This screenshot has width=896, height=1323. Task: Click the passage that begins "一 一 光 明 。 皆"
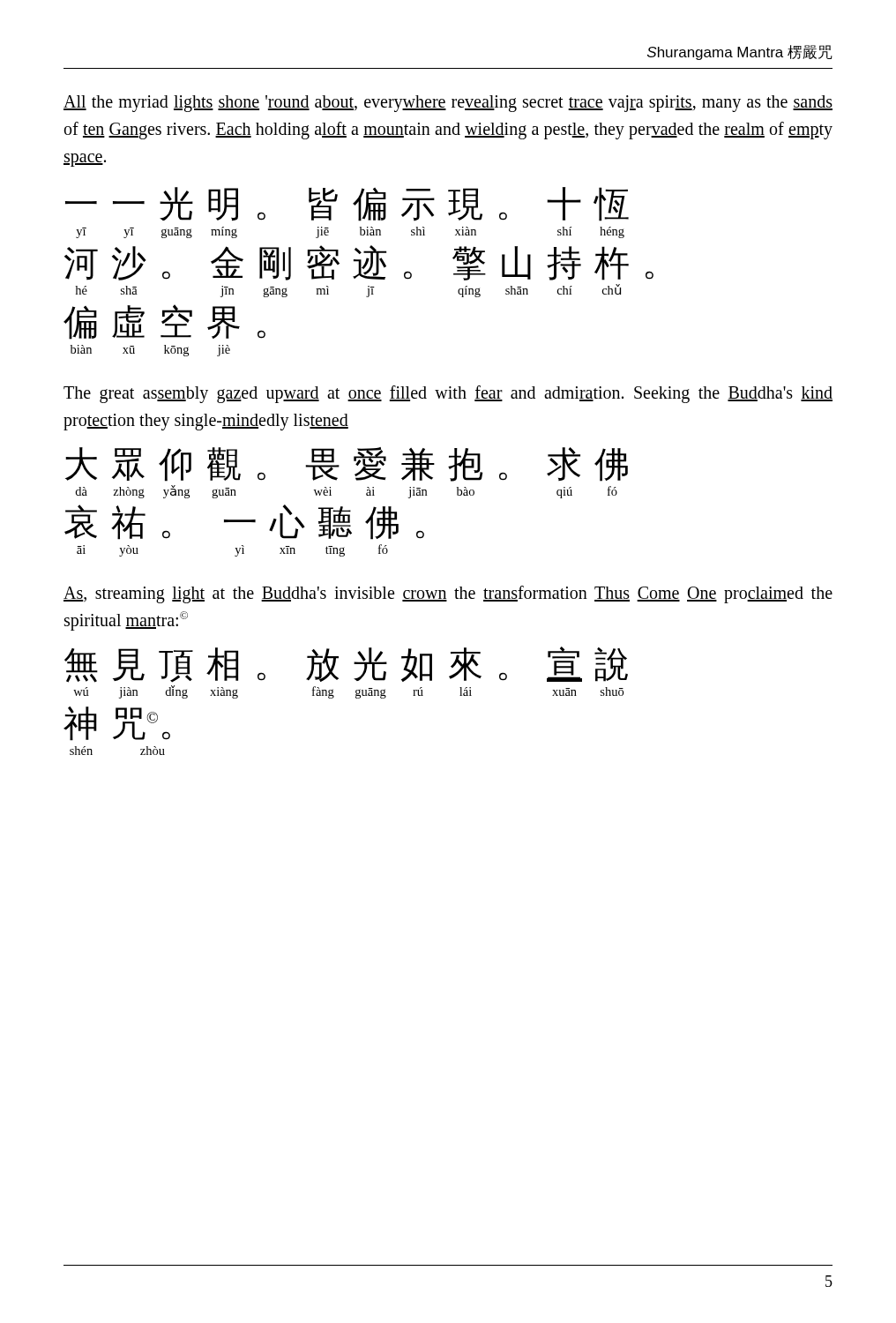coord(370,272)
